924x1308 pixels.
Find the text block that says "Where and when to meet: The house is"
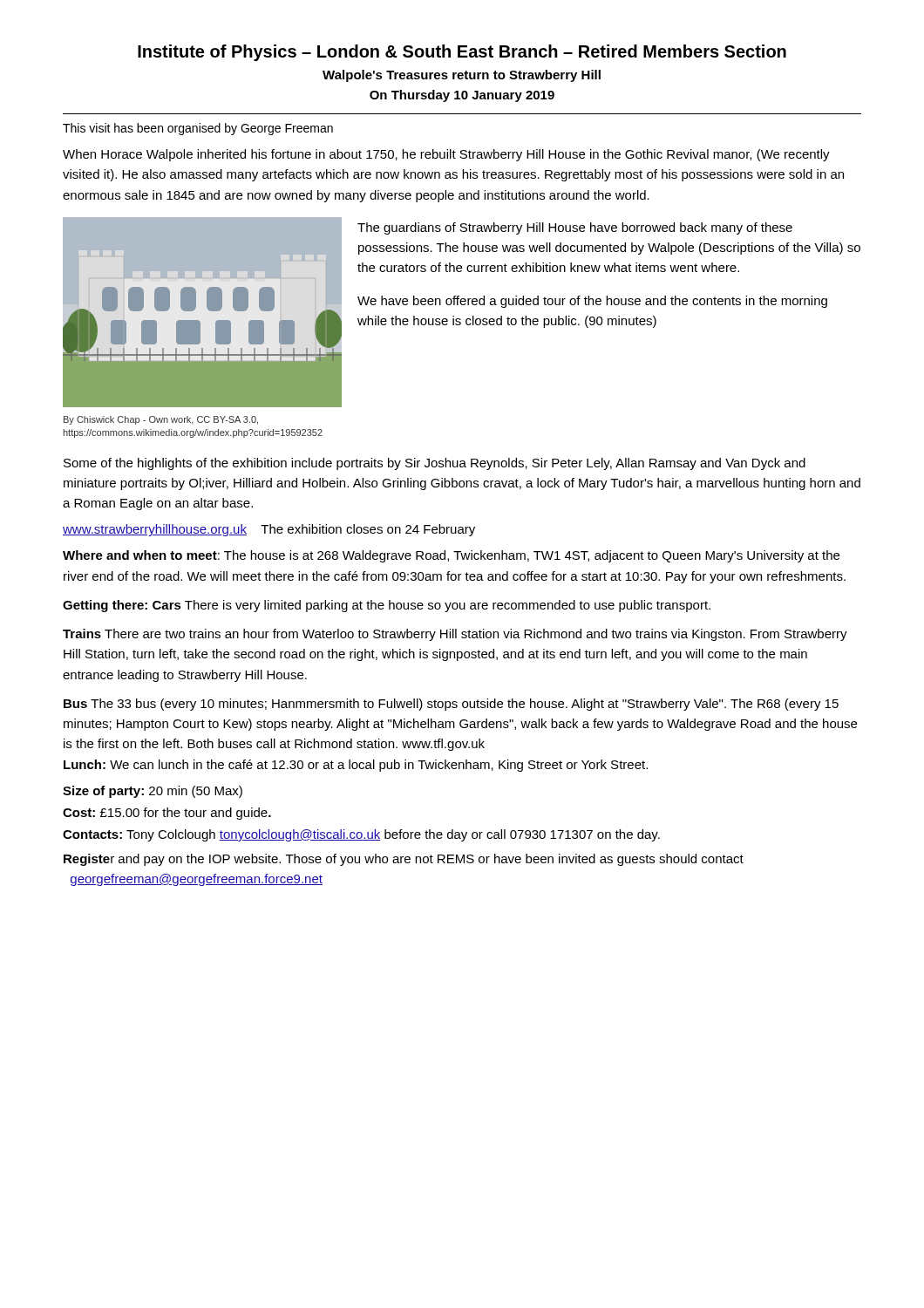tap(455, 565)
